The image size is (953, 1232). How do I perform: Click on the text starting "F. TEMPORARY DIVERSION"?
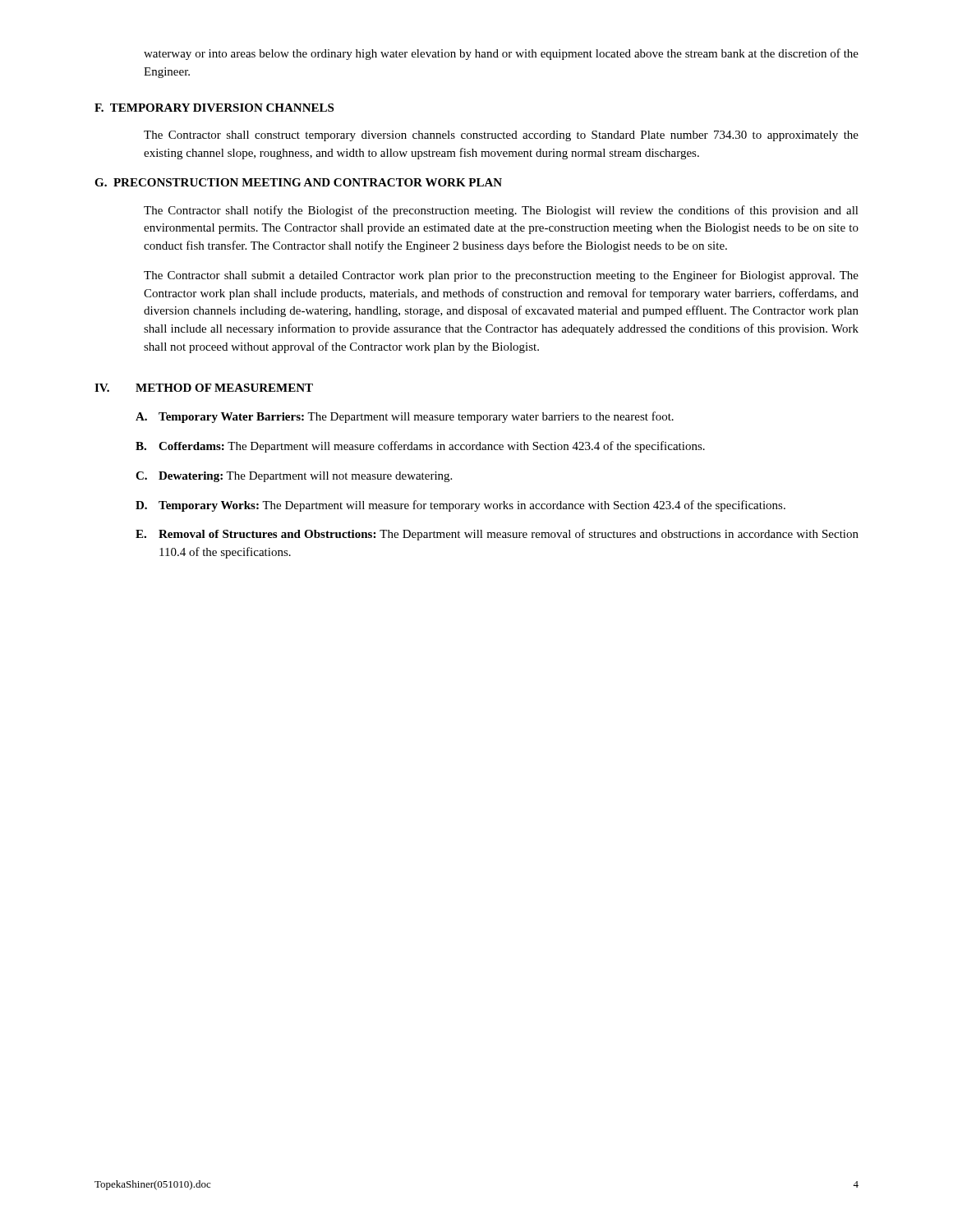click(x=214, y=107)
